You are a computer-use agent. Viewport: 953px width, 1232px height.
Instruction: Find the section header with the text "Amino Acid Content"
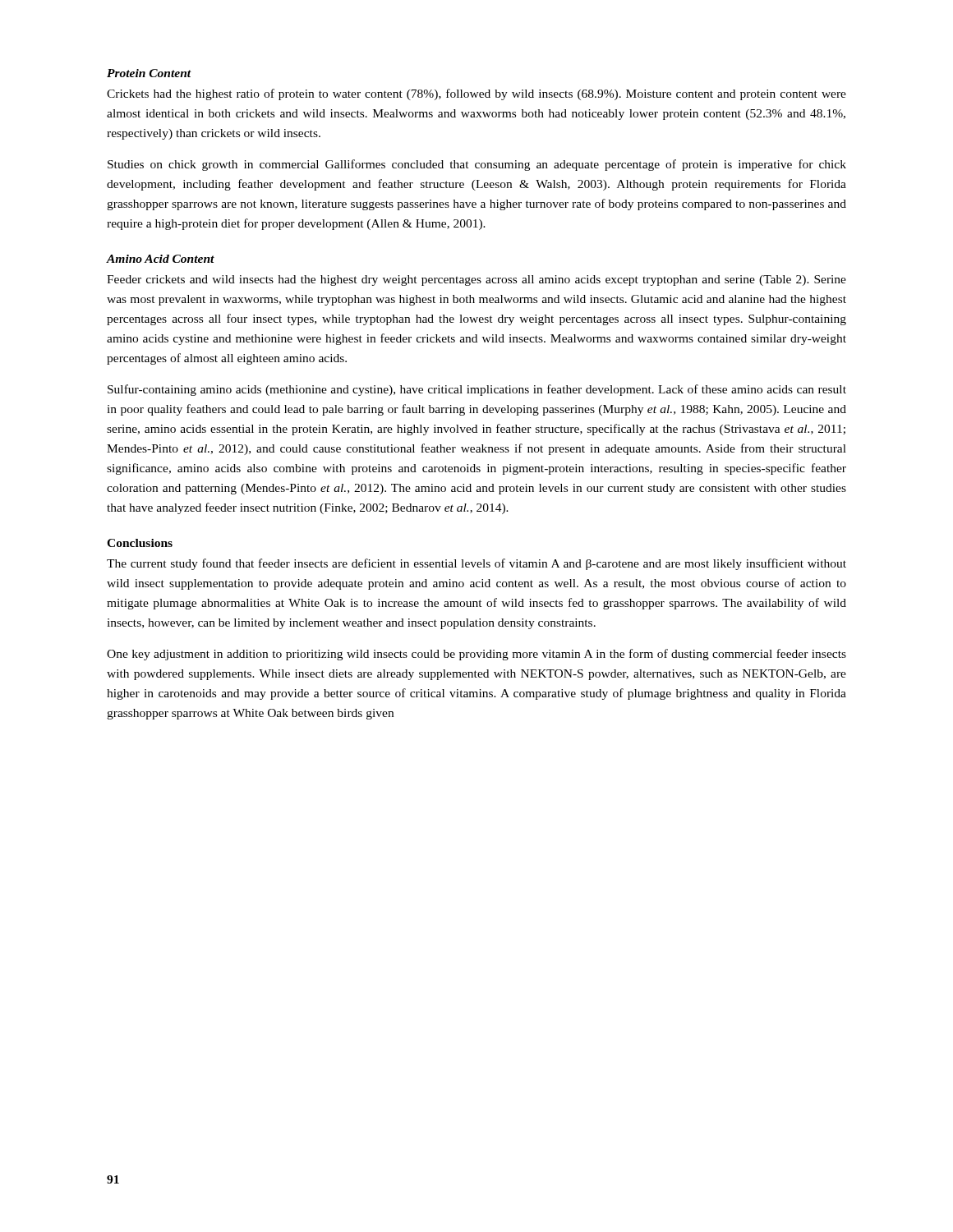(x=160, y=258)
